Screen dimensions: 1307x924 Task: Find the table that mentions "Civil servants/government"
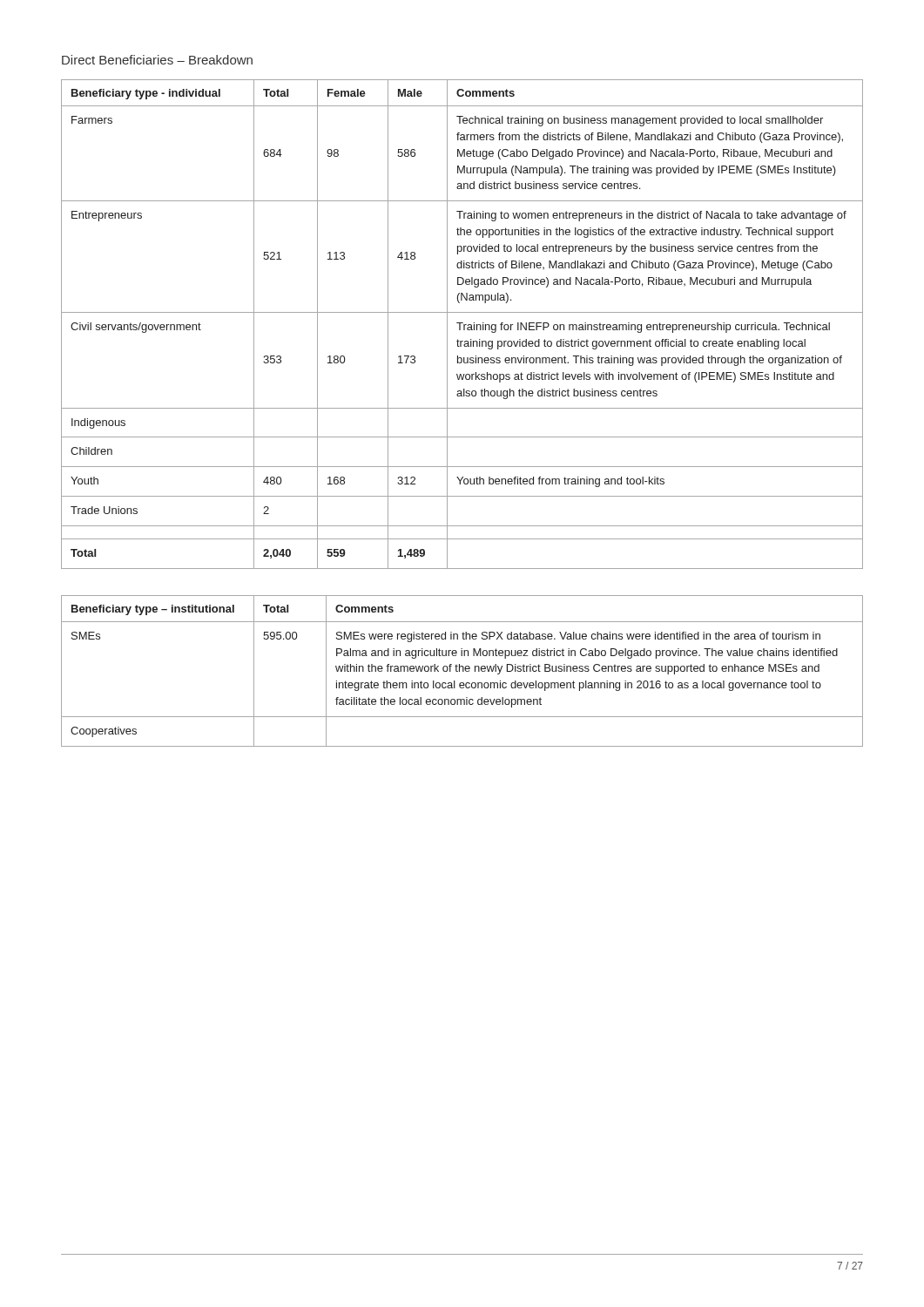[x=462, y=324]
